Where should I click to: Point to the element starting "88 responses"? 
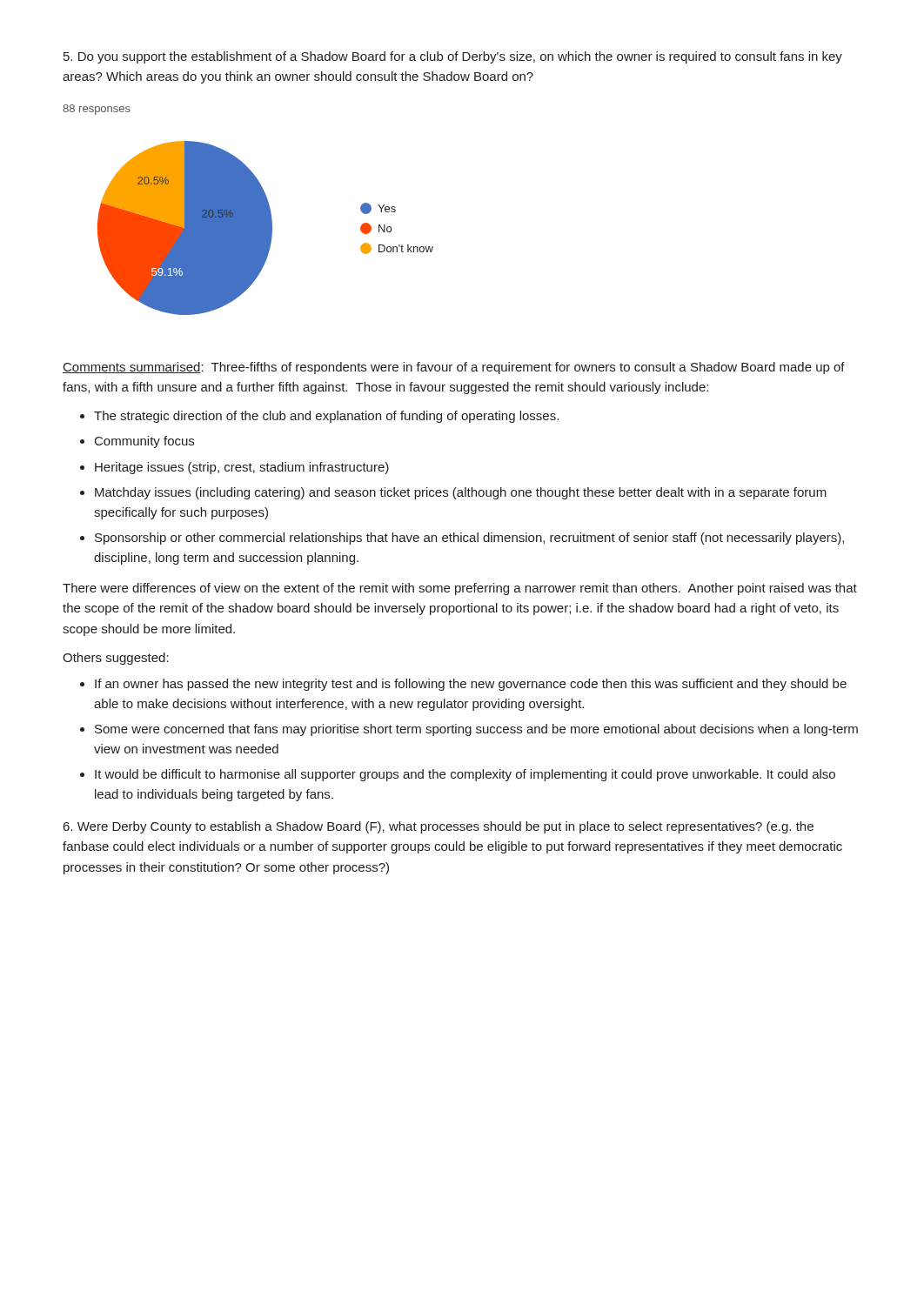click(97, 108)
